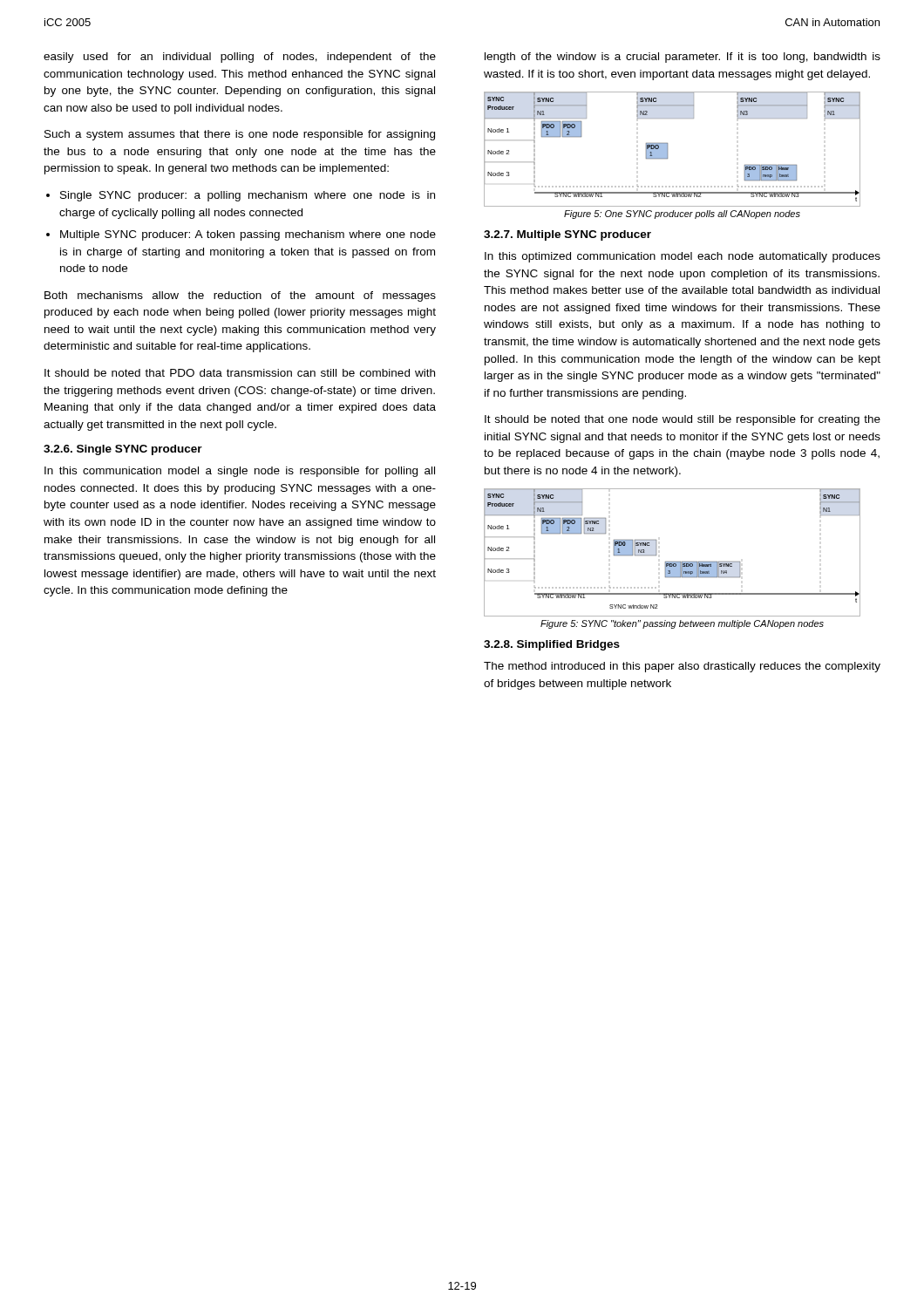This screenshot has width=924, height=1308.
Task: Find the caption on this page that starts "Figure 5: SYNC "token" passing between multiple CANopen"
Action: click(682, 624)
